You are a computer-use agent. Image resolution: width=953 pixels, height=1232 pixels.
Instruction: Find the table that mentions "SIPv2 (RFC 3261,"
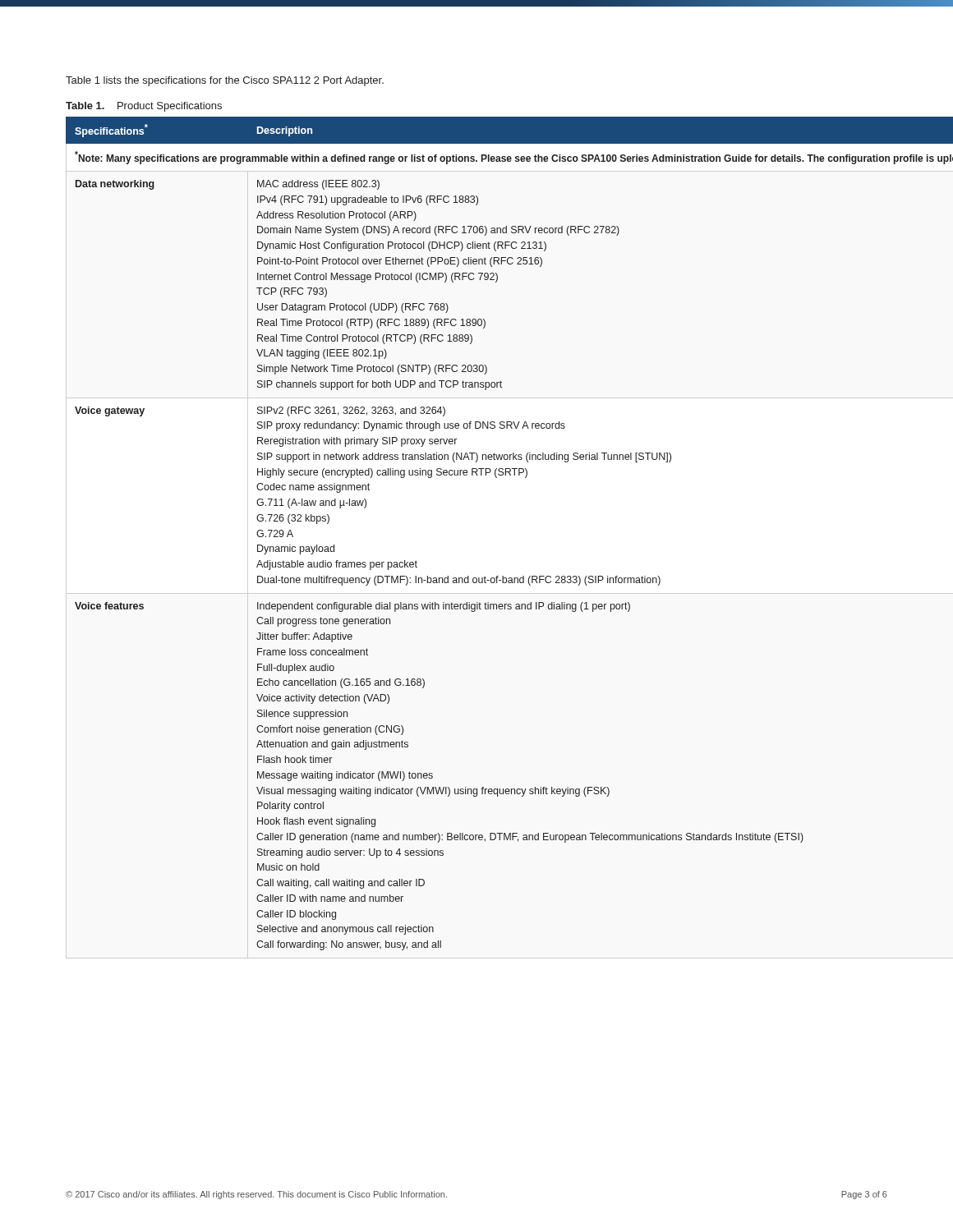[476, 538]
